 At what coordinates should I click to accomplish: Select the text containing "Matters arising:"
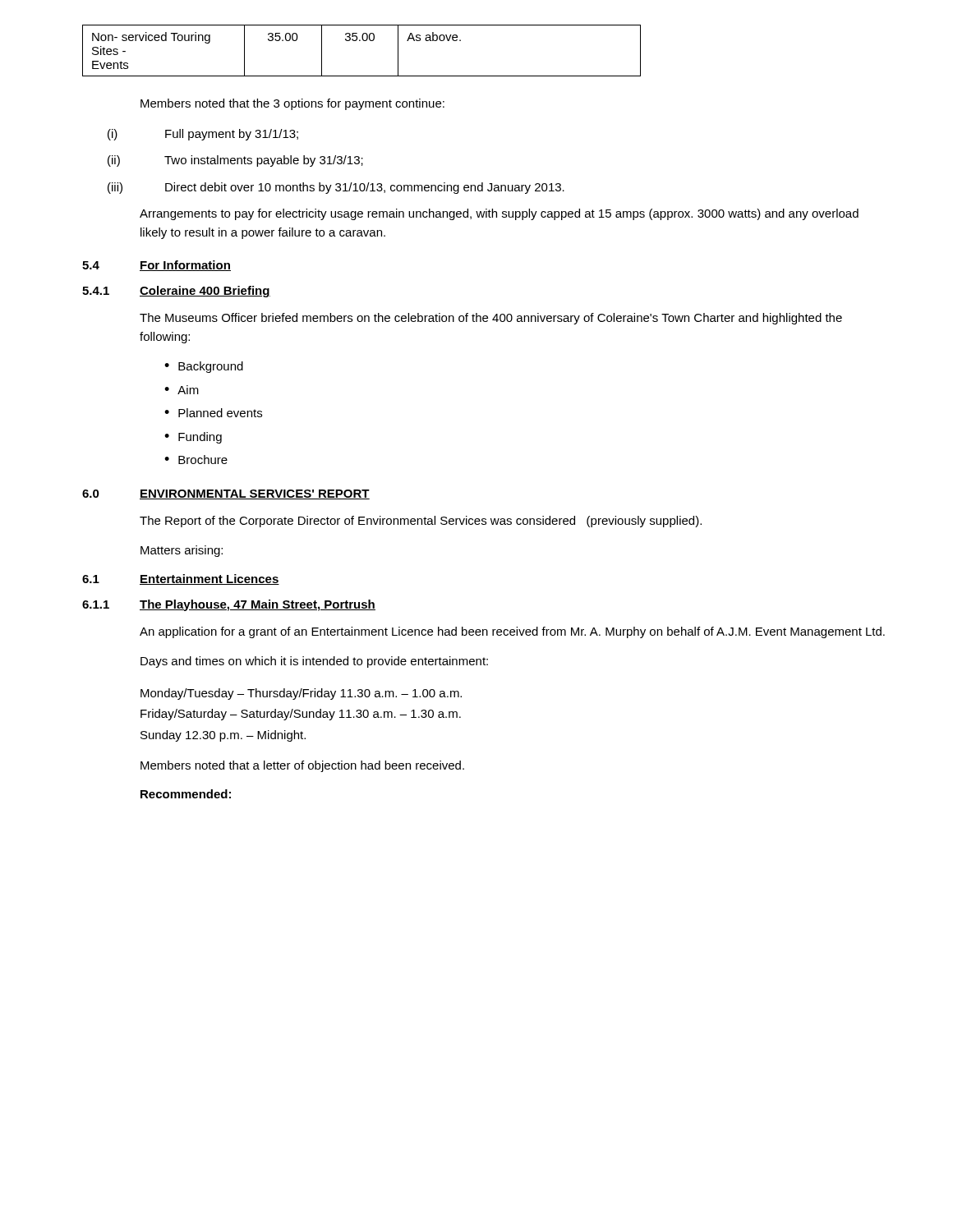pyautogui.click(x=182, y=550)
